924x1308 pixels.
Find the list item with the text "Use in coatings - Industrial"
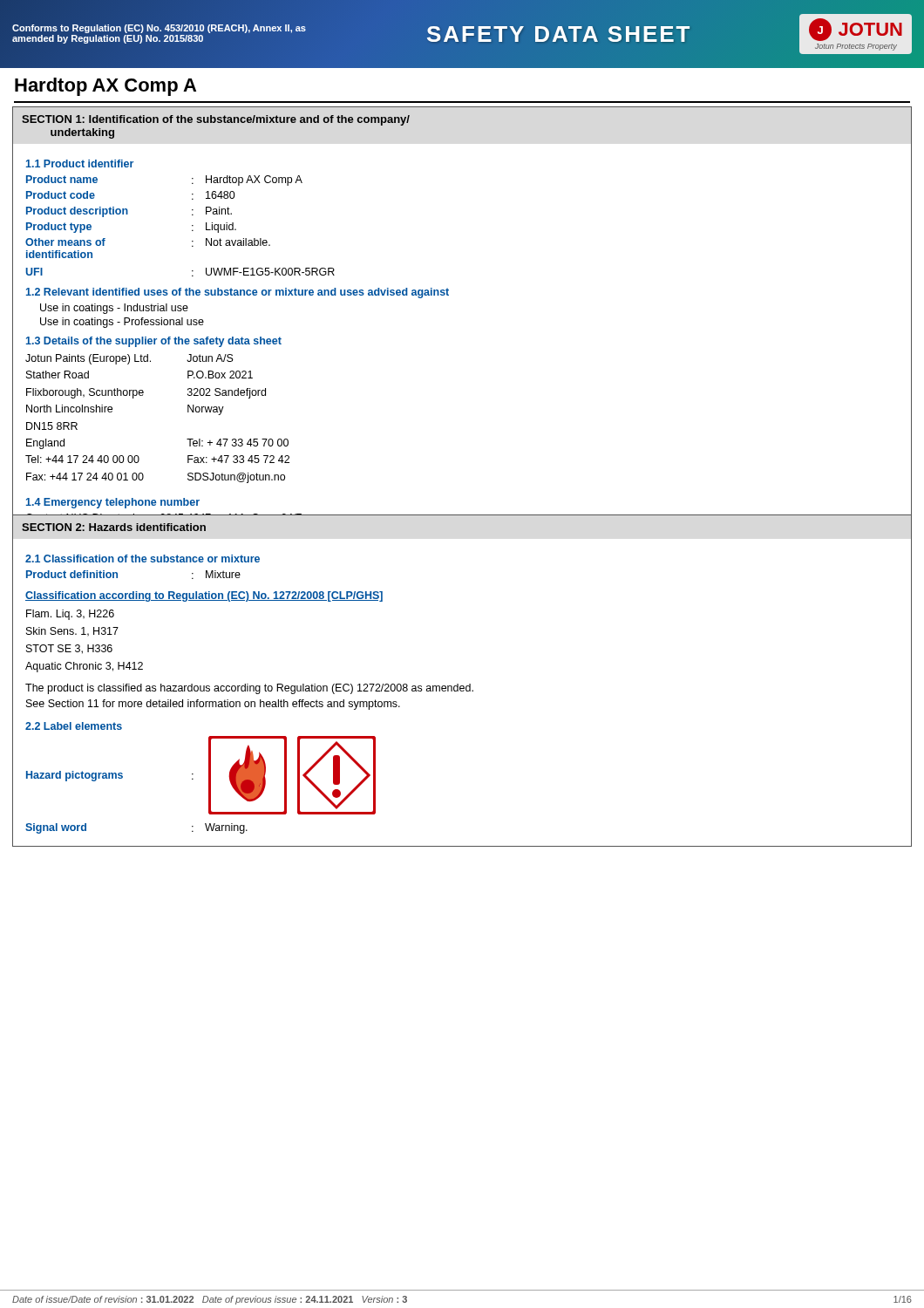(114, 308)
